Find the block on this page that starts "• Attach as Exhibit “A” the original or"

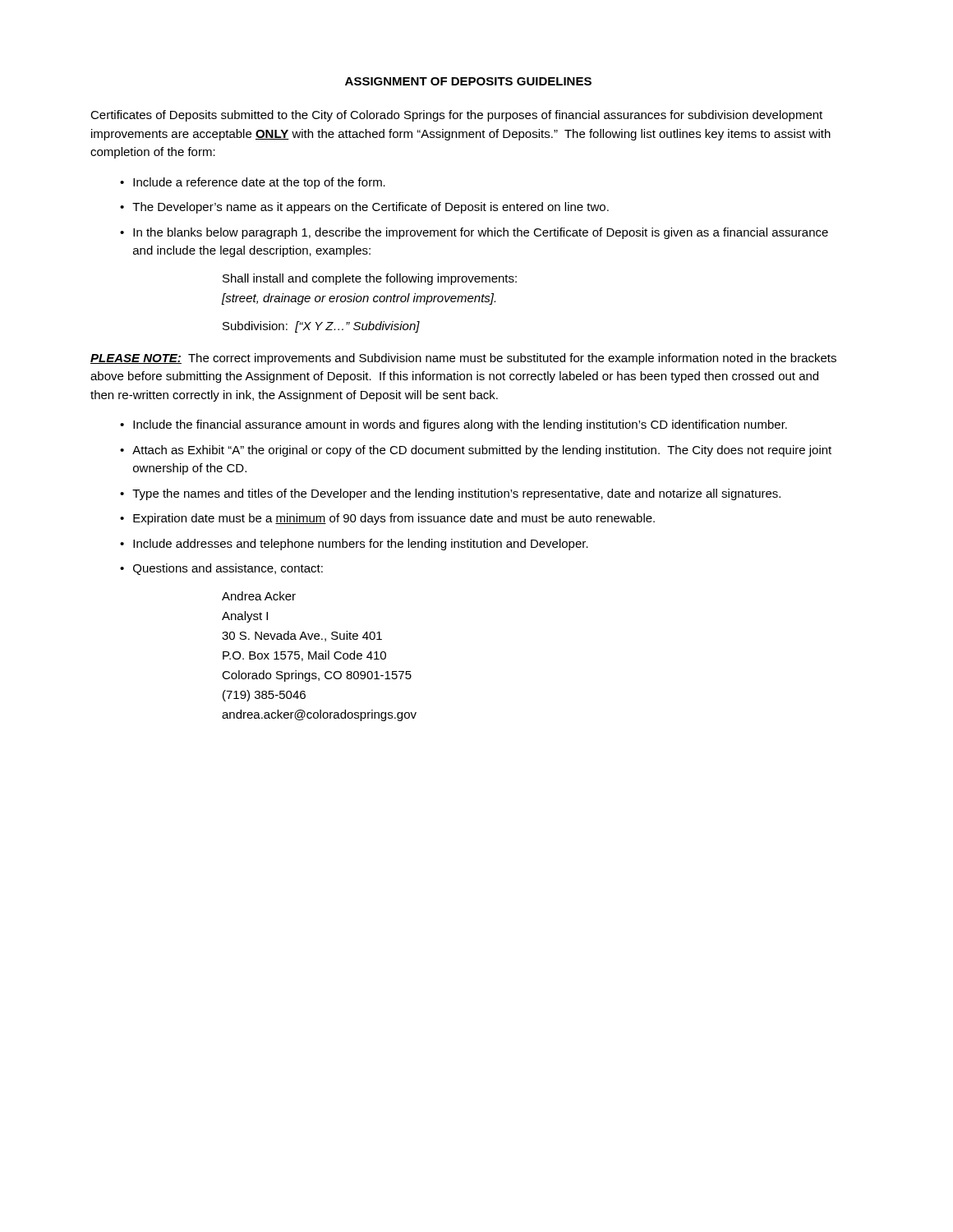pos(483,459)
